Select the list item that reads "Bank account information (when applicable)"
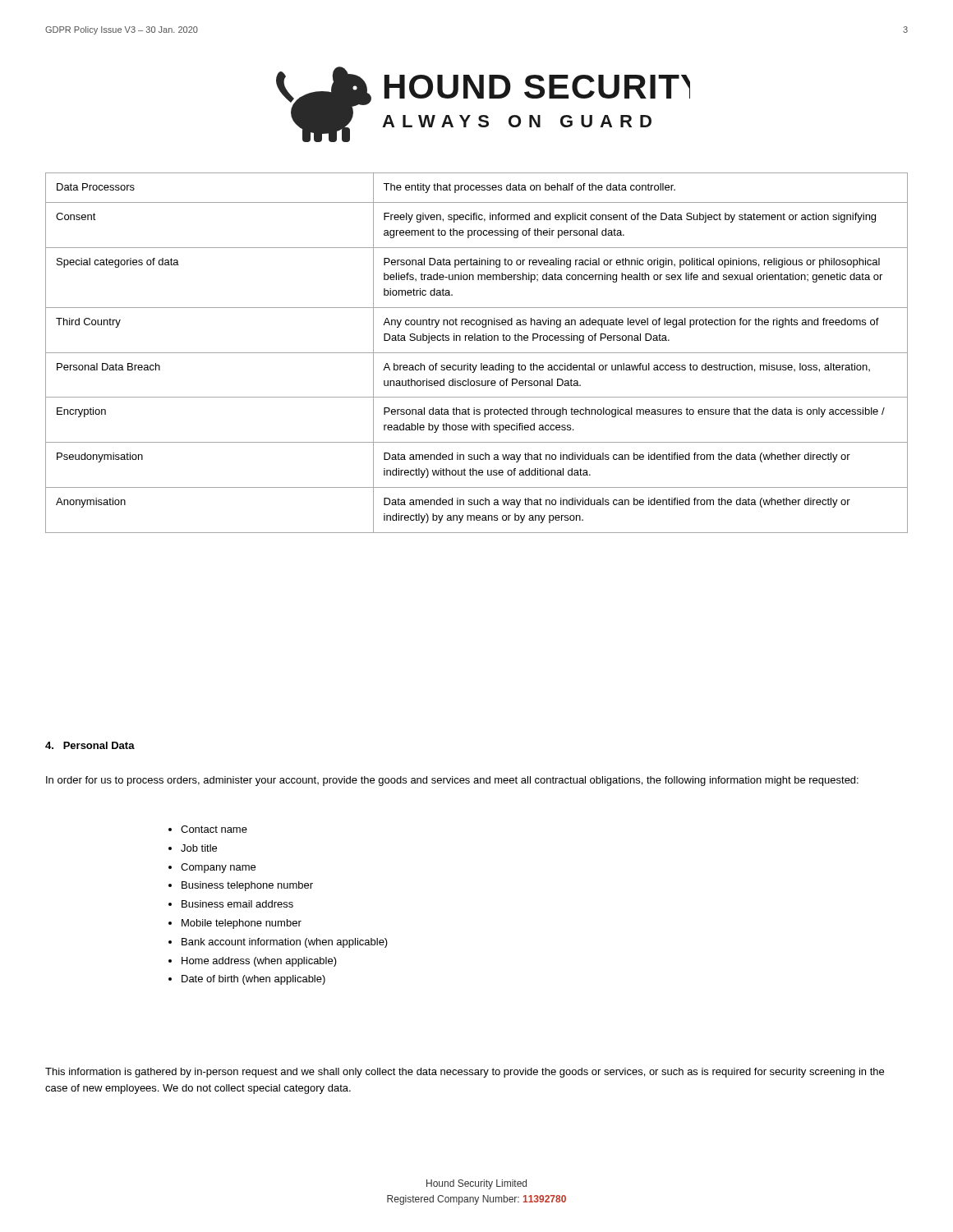This screenshot has height=1232, width=953. coord(284,941)
